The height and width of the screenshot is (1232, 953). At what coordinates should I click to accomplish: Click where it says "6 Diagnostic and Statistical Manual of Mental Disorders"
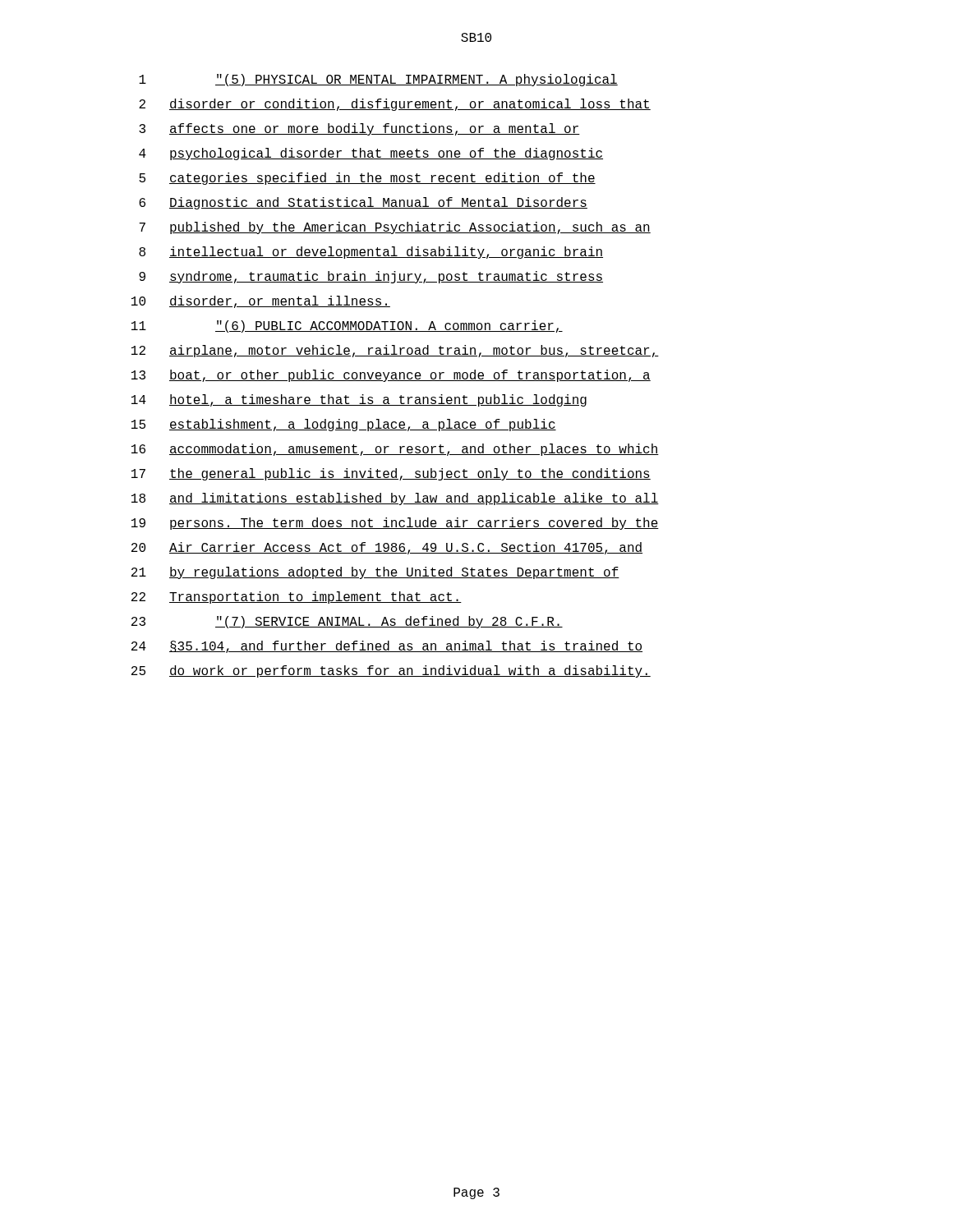[493, 204]
